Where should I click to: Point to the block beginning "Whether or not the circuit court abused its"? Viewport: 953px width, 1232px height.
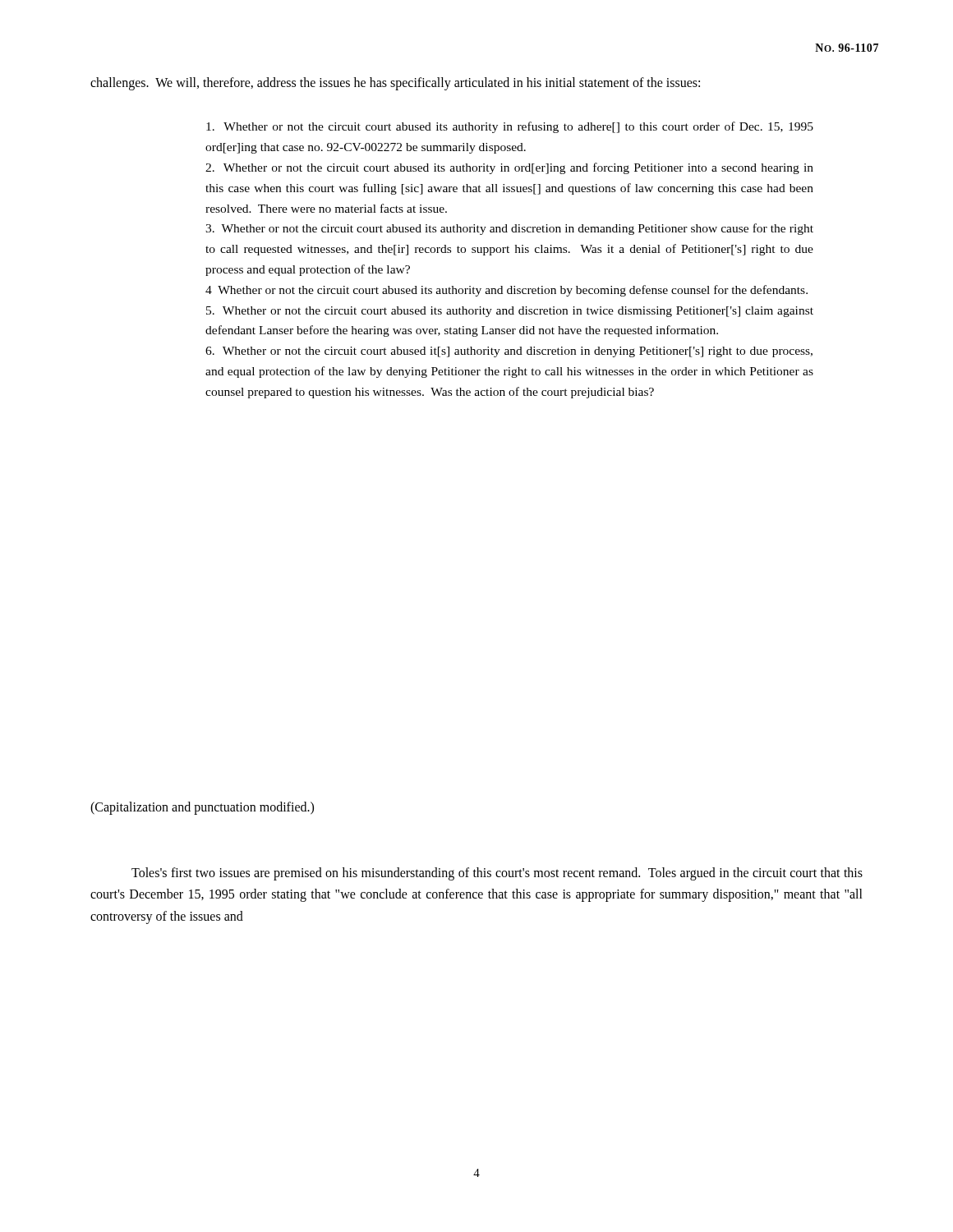pos(509,137)
